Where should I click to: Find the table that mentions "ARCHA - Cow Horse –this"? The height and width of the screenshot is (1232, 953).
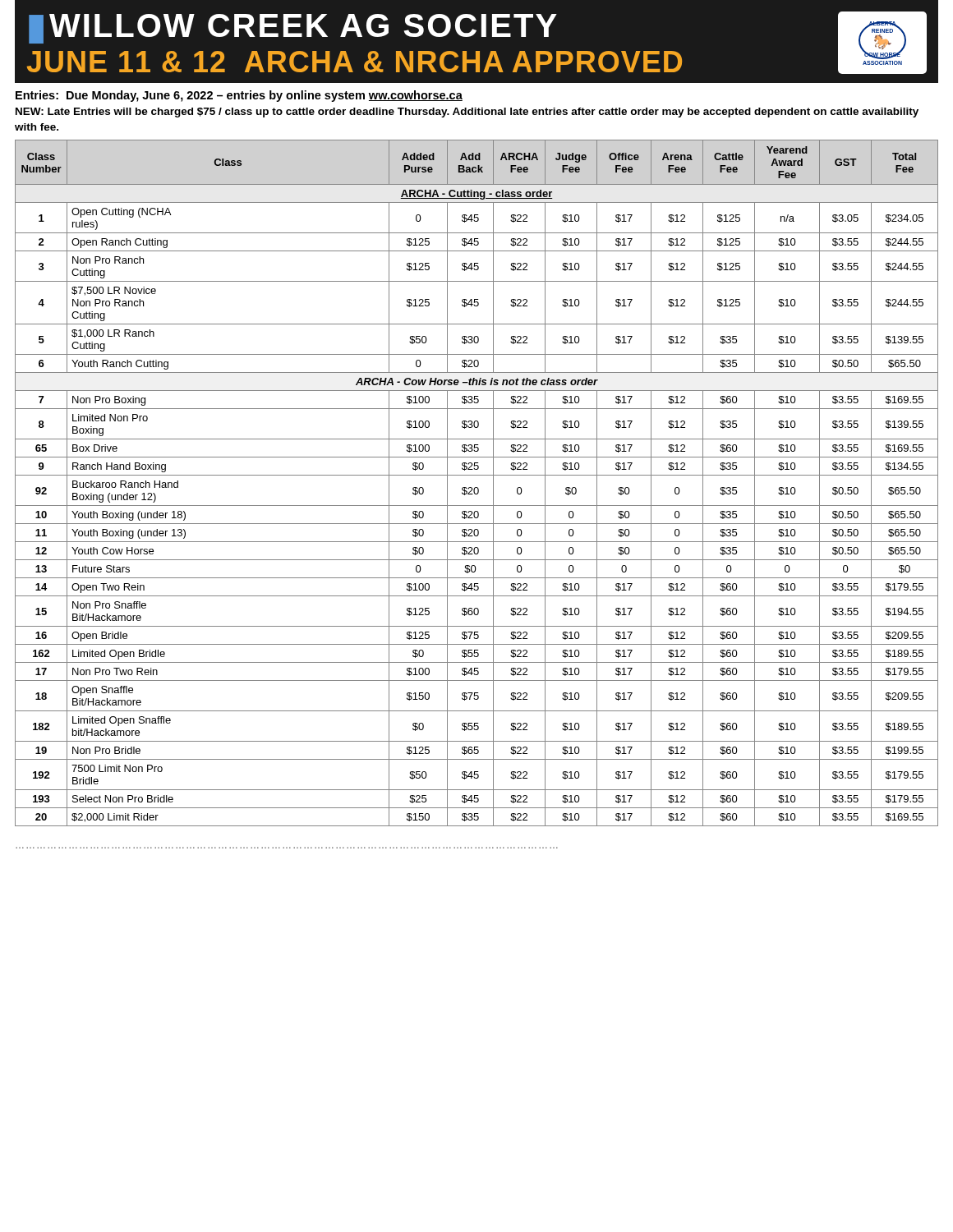coord(476,483)
